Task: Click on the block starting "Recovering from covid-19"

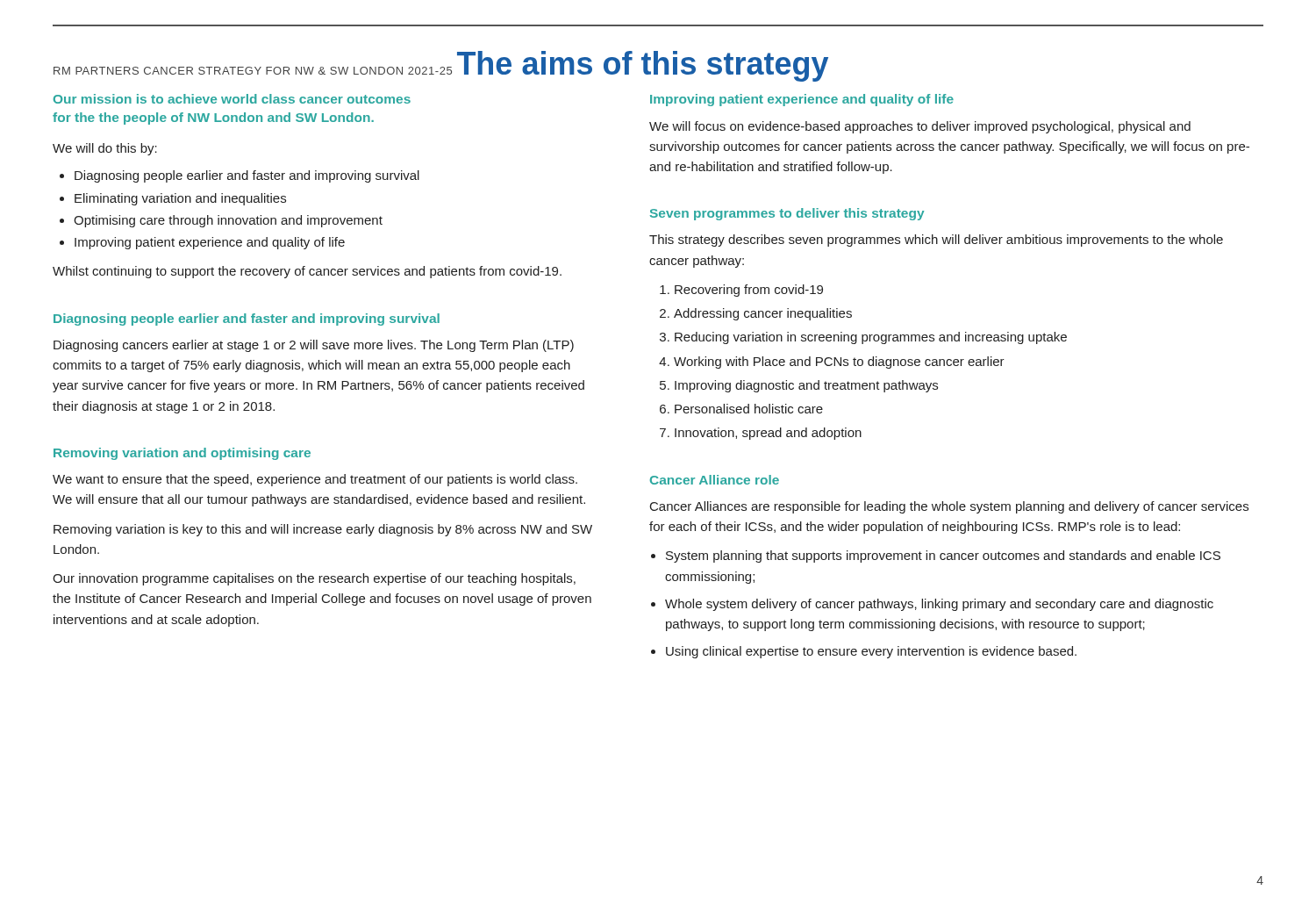Action: (x=749, y=289)
